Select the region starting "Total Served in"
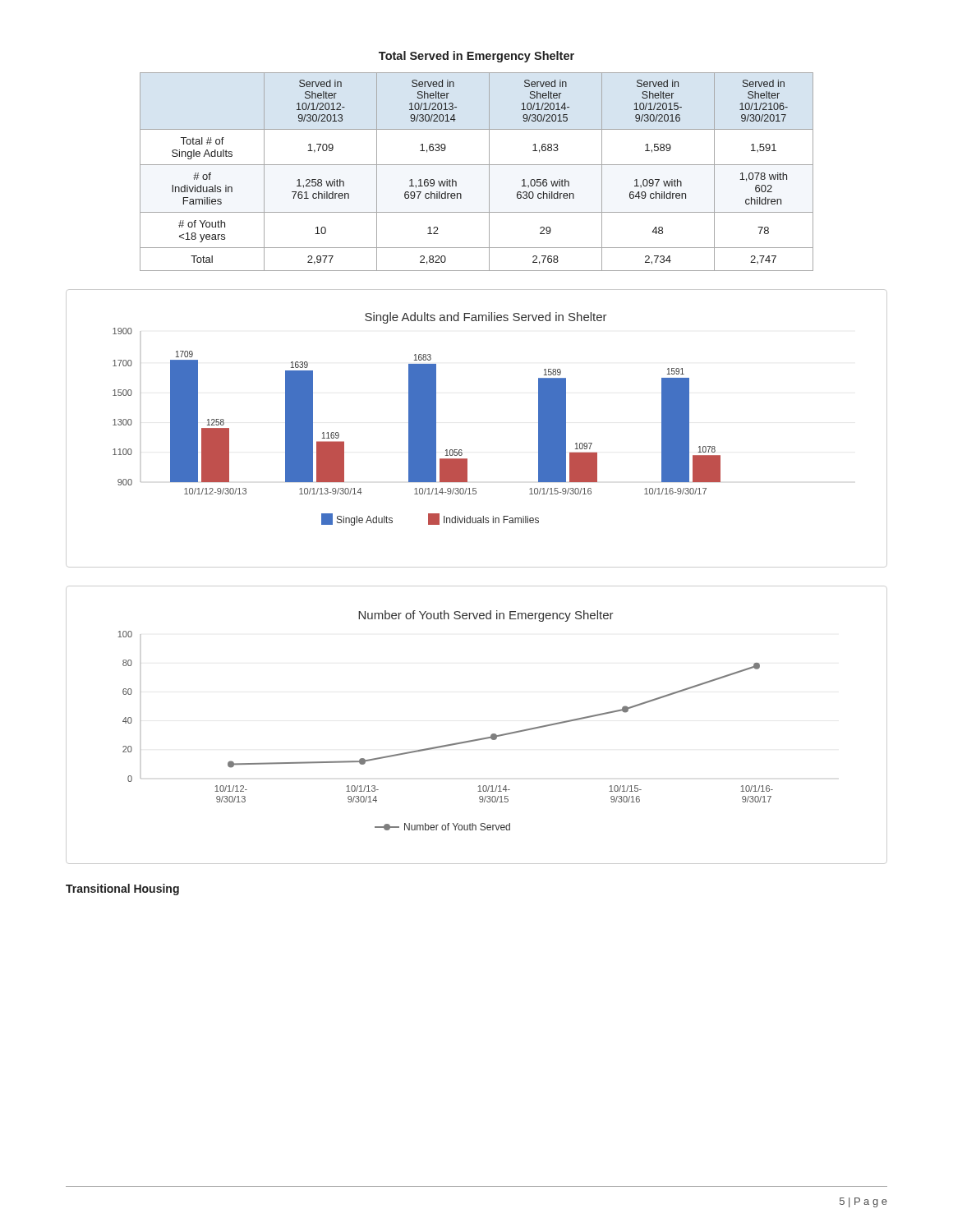 [476, 56]
